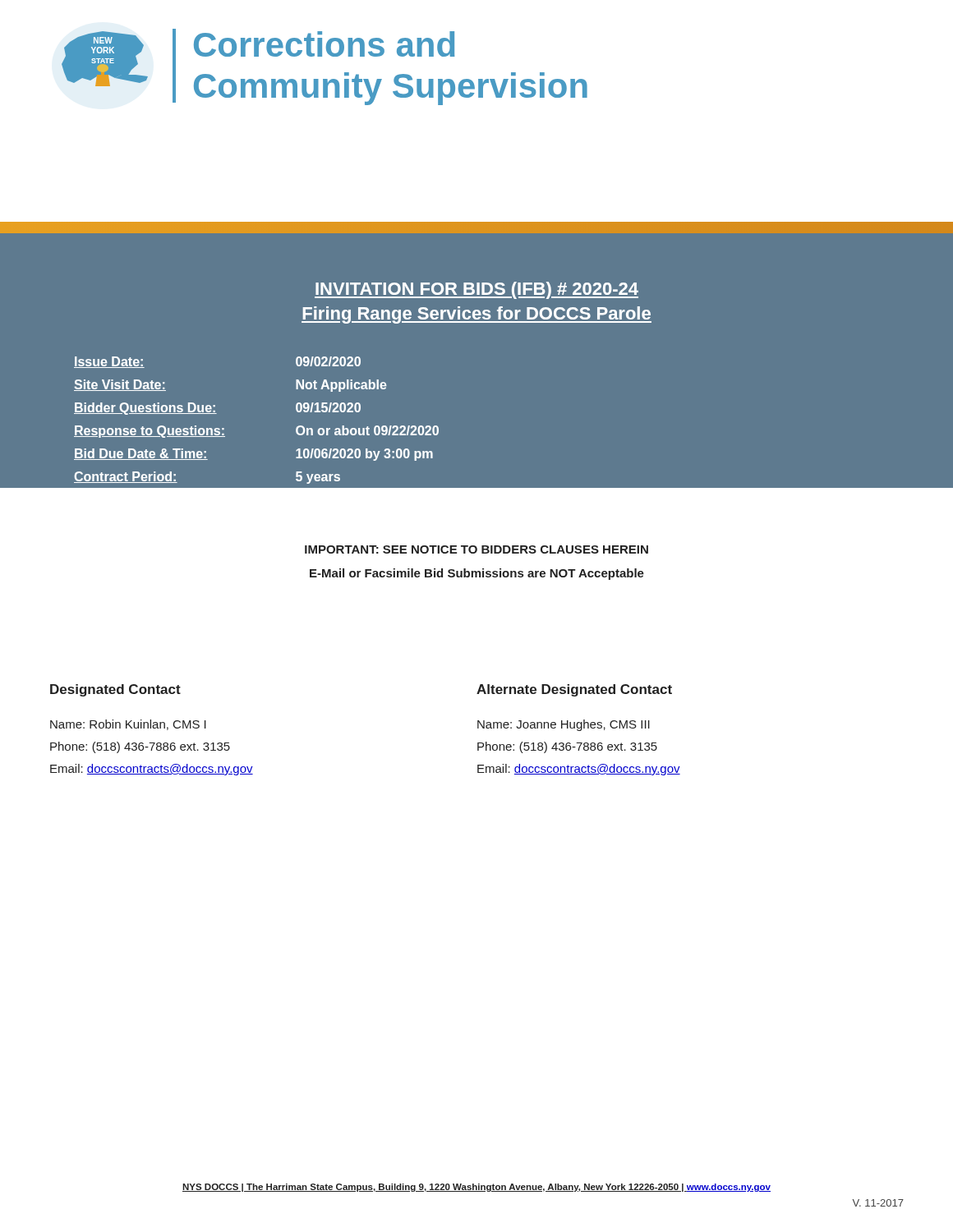Find the title that reads "INVITATION FOR BIDS (IFB) # 2020-24"
The image size is (953, 1232).
click(476, 289)
